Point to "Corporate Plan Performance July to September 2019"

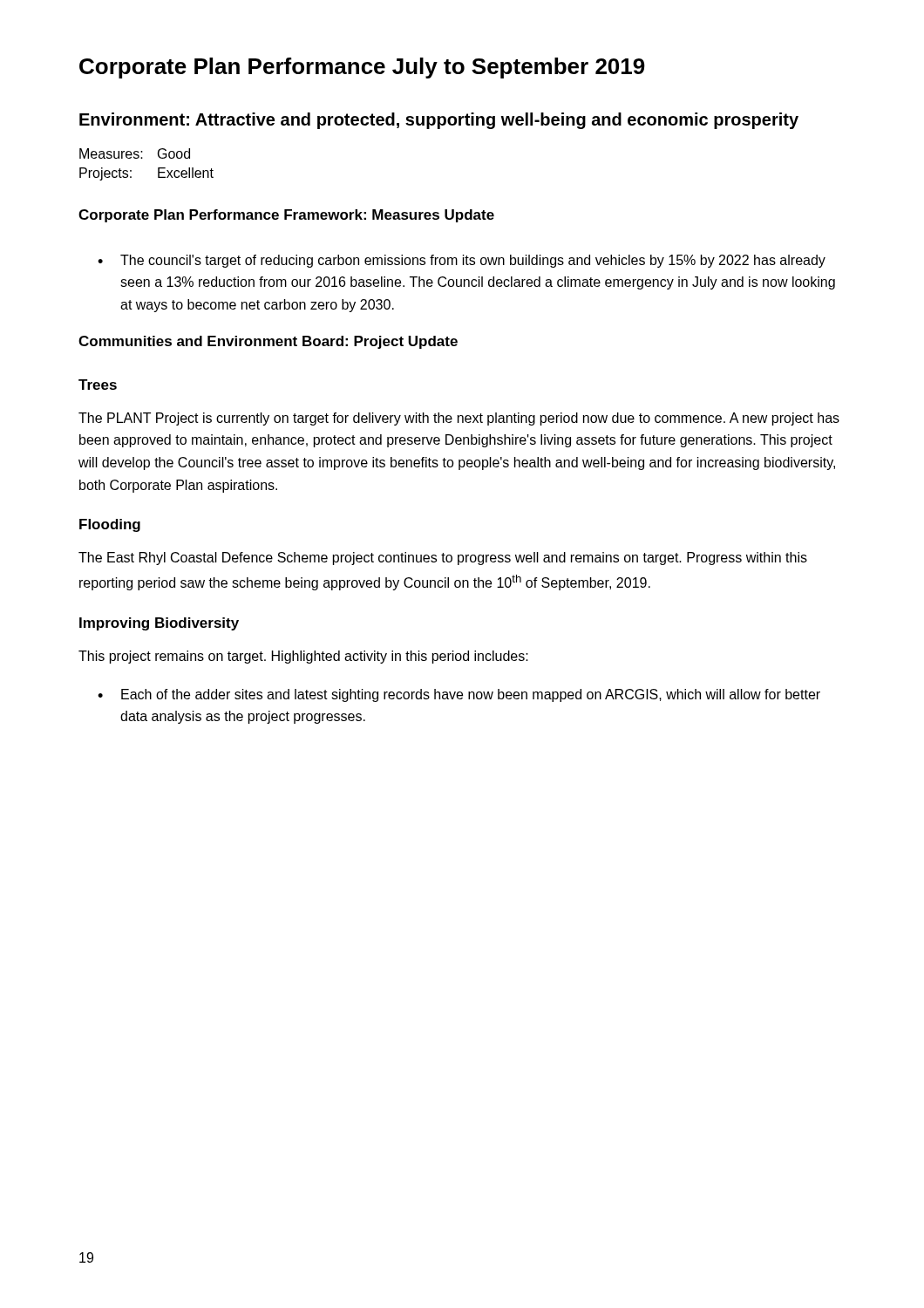coord(462,67)
